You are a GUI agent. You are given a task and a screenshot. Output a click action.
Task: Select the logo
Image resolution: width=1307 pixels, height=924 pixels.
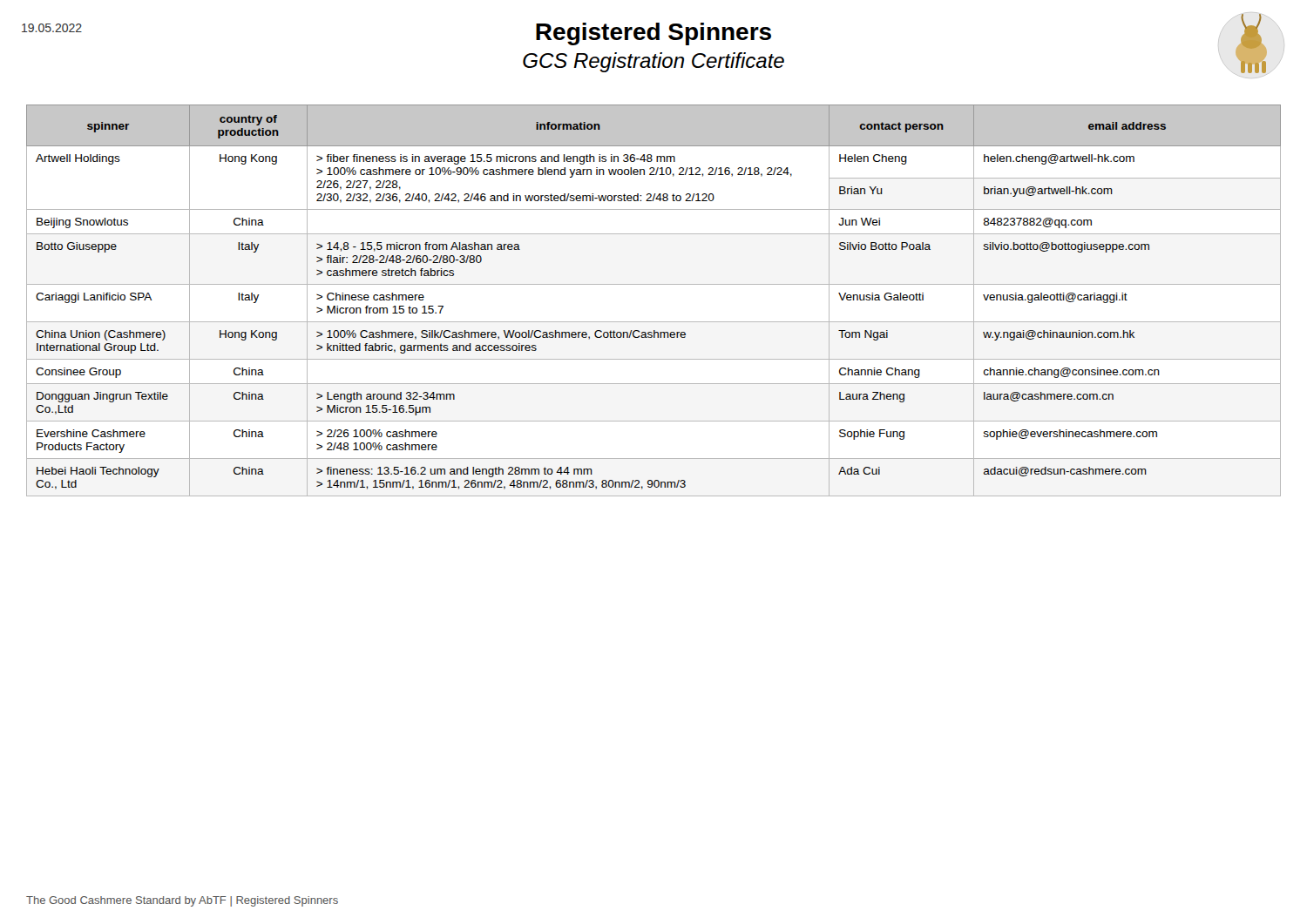click(x=1251, y=45)
